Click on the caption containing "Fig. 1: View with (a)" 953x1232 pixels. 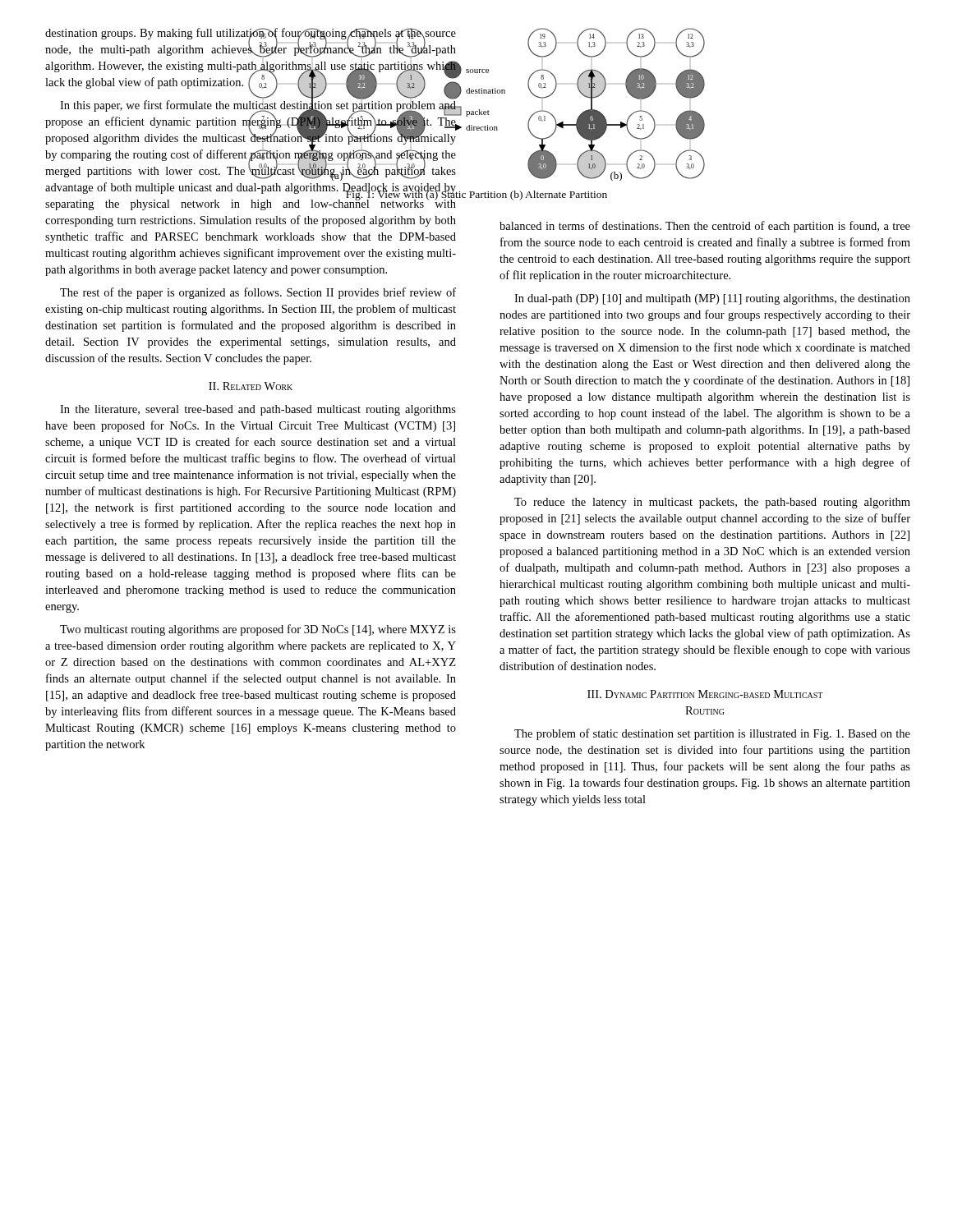point(476,194)
